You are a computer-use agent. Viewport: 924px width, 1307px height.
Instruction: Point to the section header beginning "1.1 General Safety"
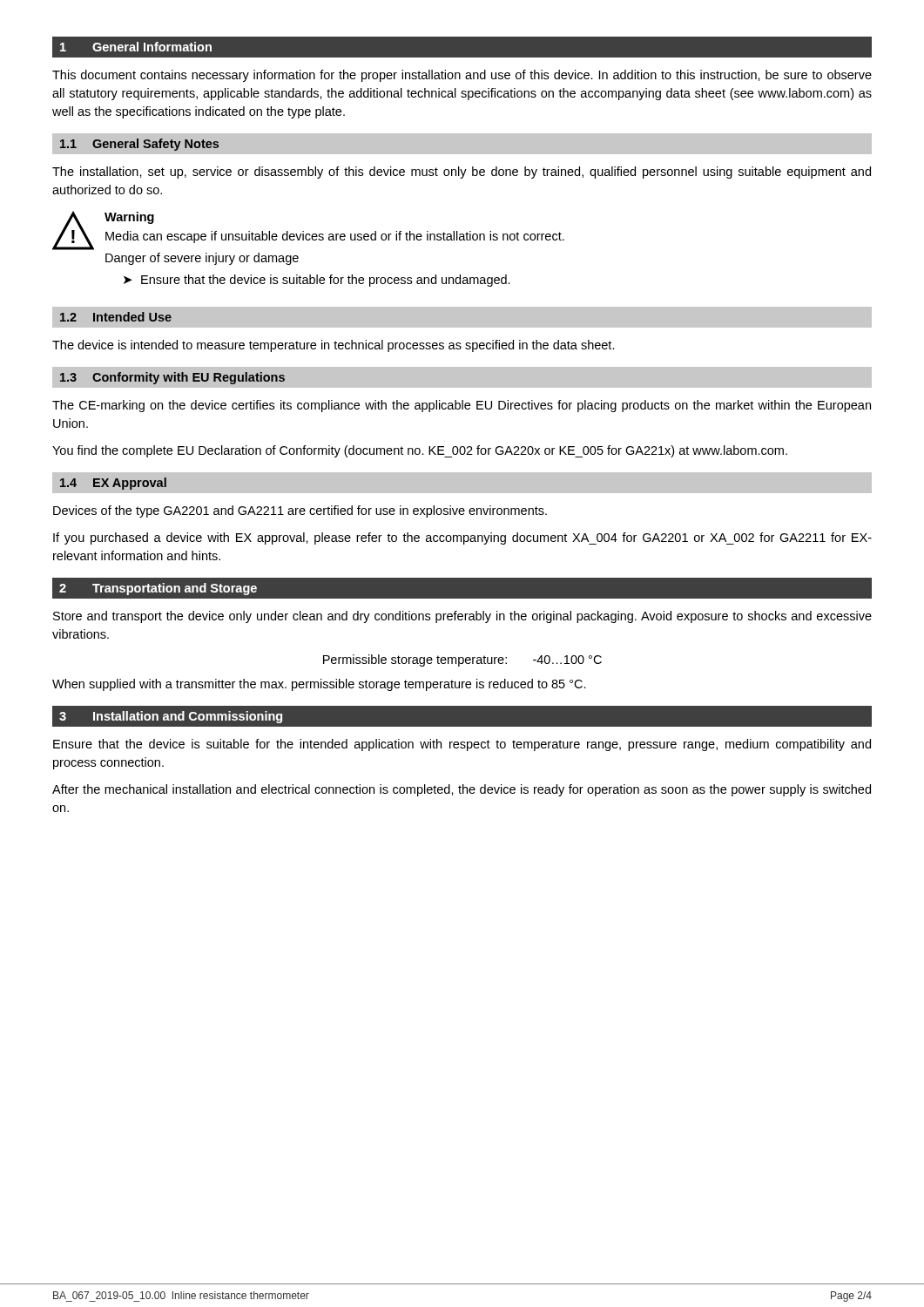click(139, 144)
